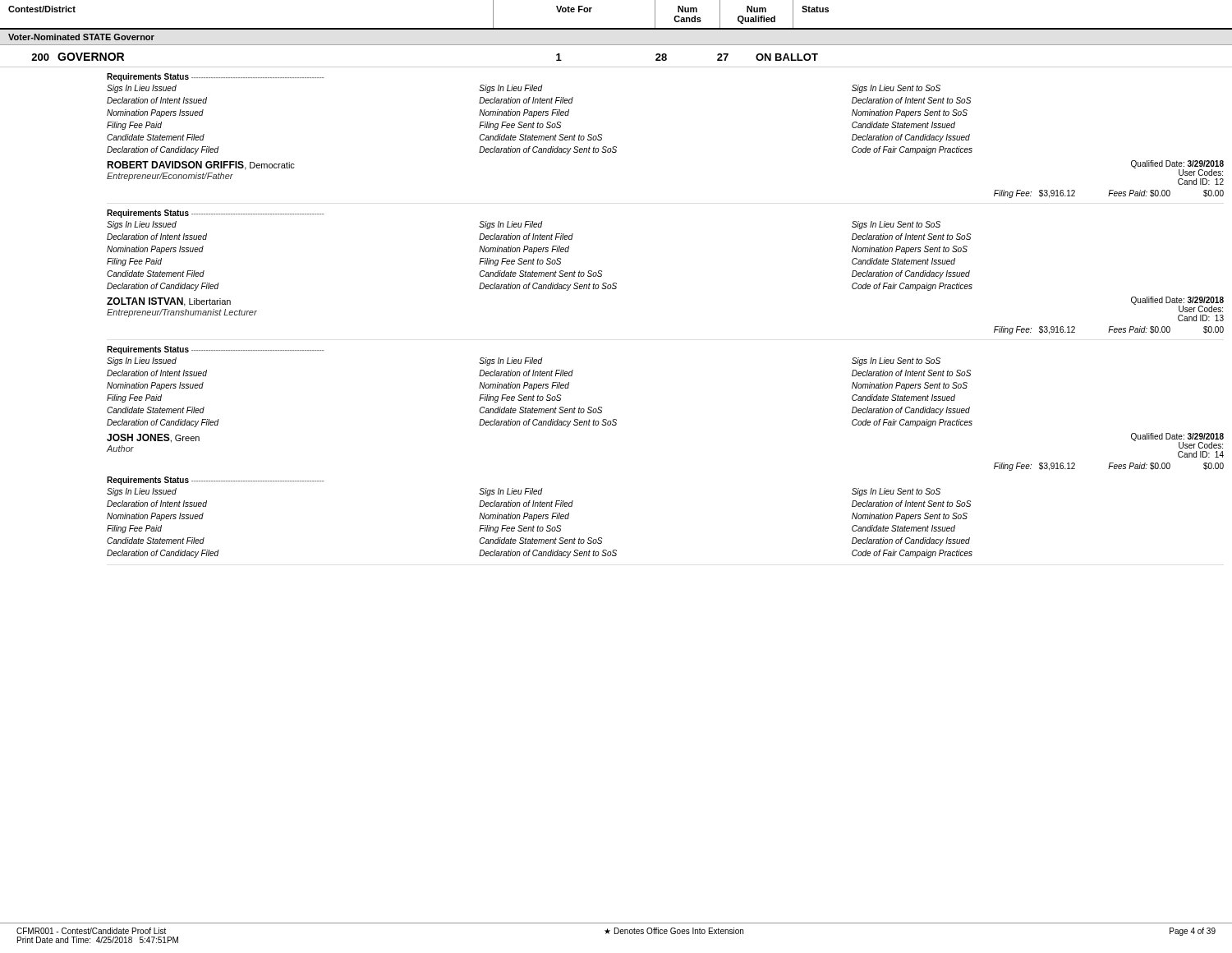This screenshot has height=953, width=1232.
Task: Select the passage starting "Voter-Nominated STATE Governor"
Action: pos(81,37)
